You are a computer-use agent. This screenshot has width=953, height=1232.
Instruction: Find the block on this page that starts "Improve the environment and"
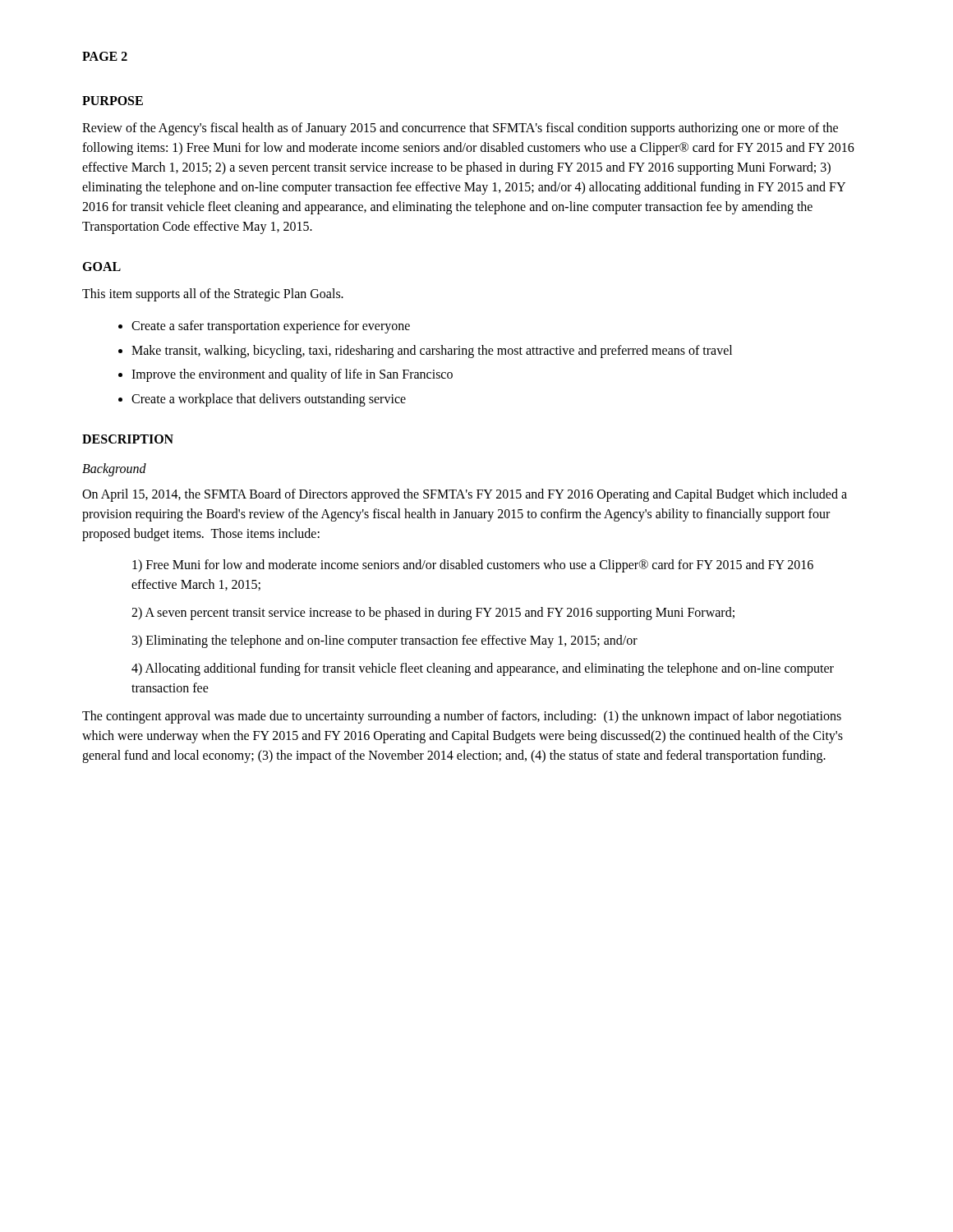click(292, 374)
